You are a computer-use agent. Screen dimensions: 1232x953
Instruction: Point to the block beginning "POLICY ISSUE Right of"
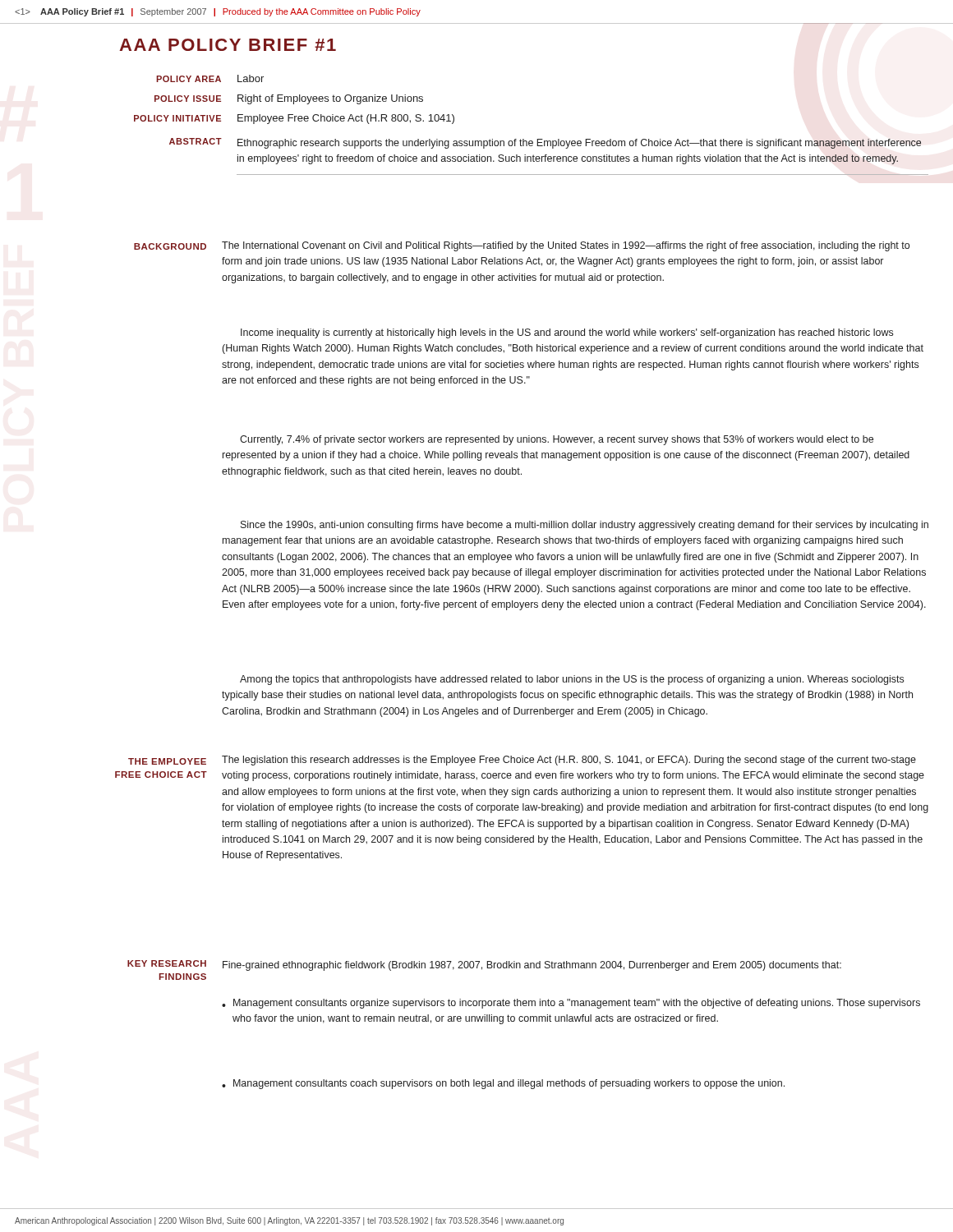(289, 99)
